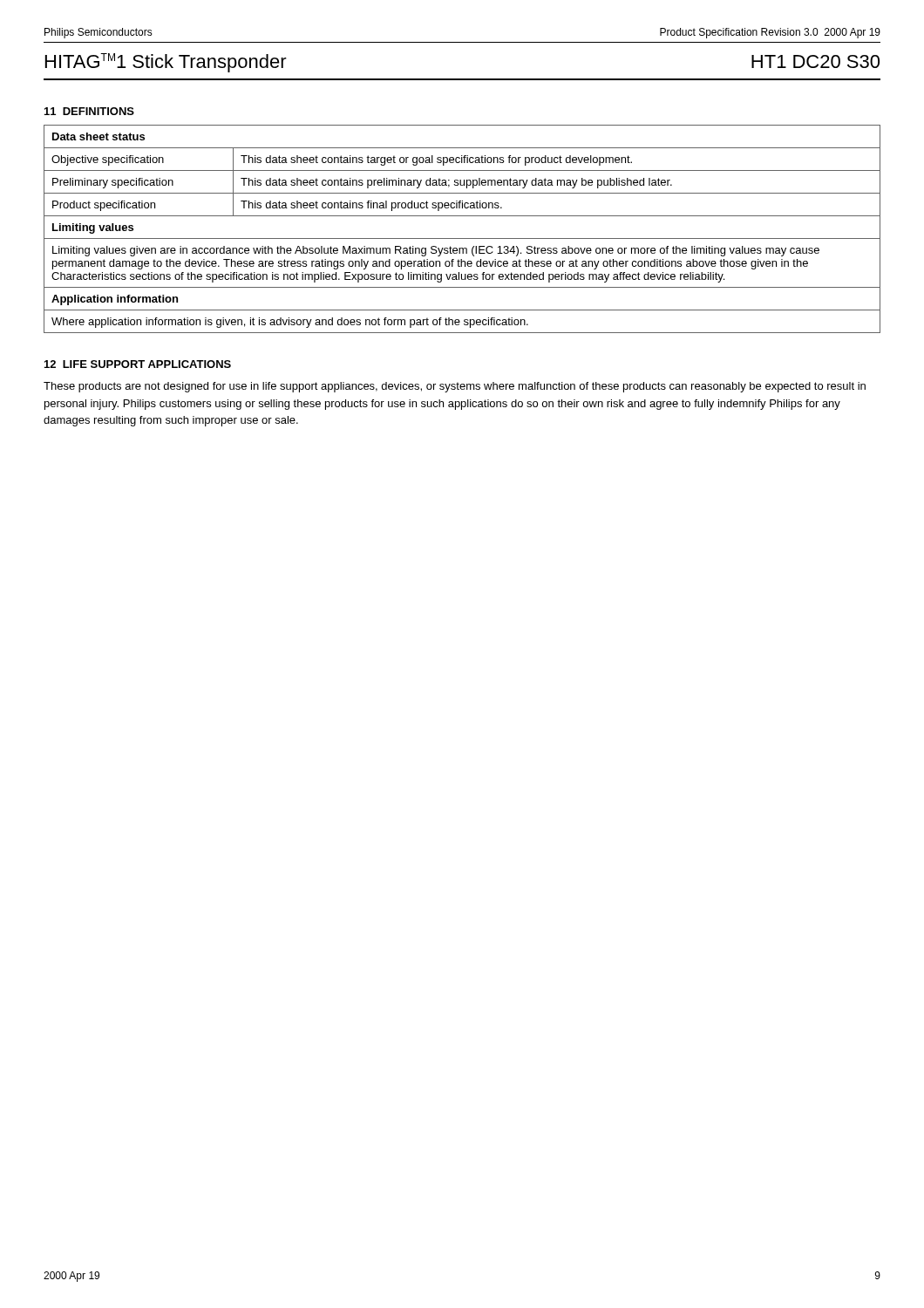Click on the block starting "These products are not designed for use"
924x1308 pixels.
[x=455, y=403]
